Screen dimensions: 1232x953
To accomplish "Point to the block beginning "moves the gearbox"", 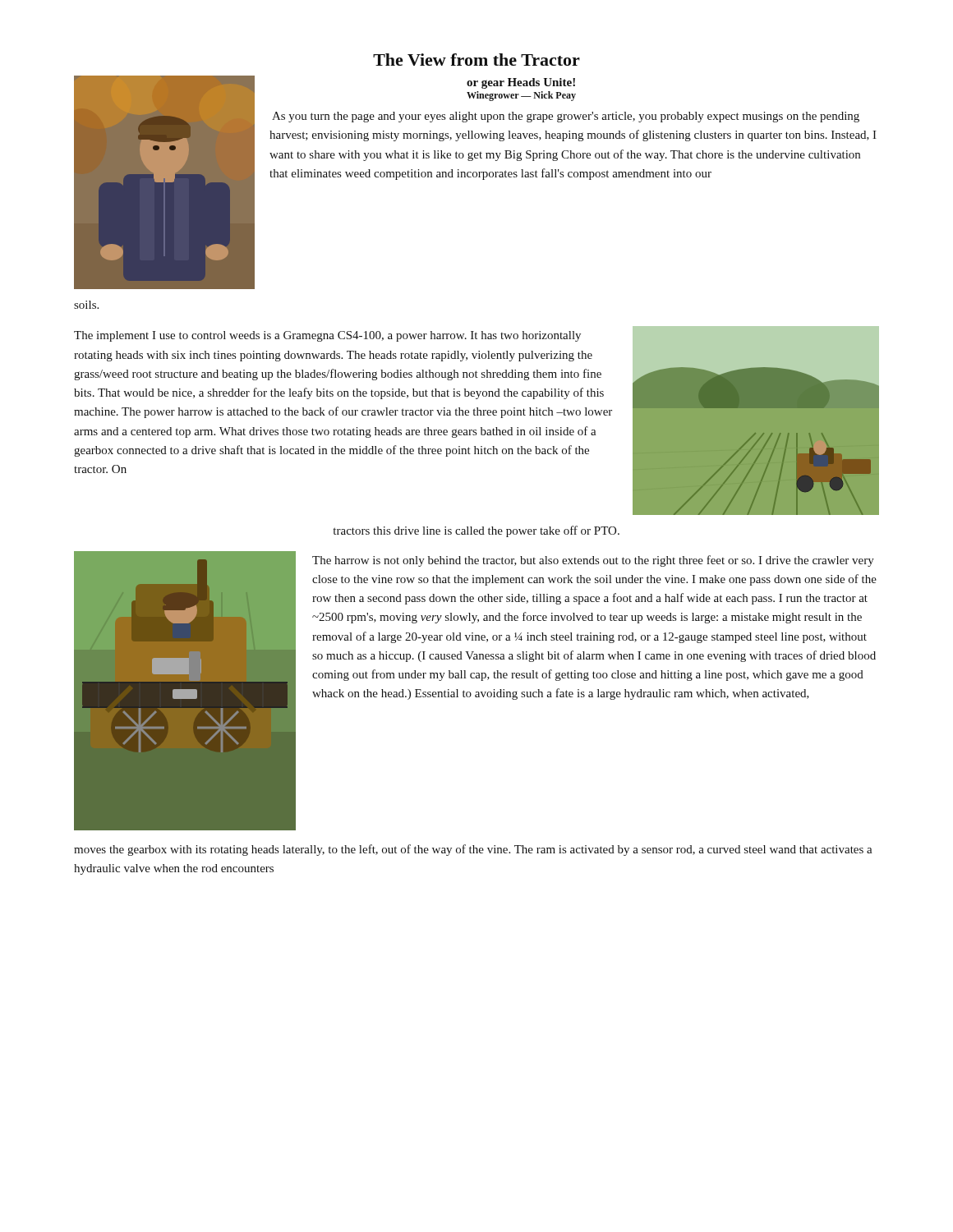I will (x=473, y=858).
